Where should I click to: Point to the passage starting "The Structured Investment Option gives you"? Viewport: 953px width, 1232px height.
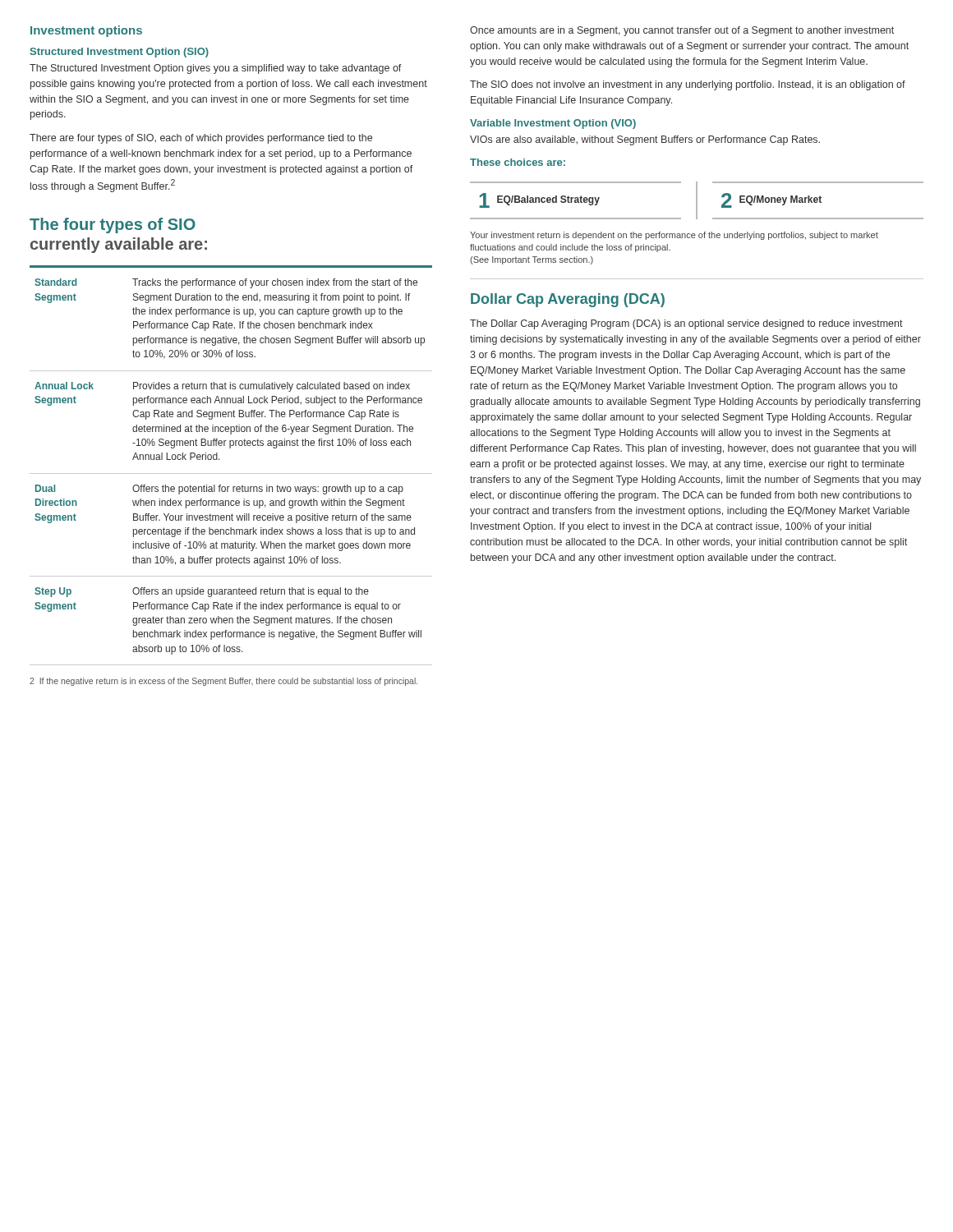[x=228, y=91]
